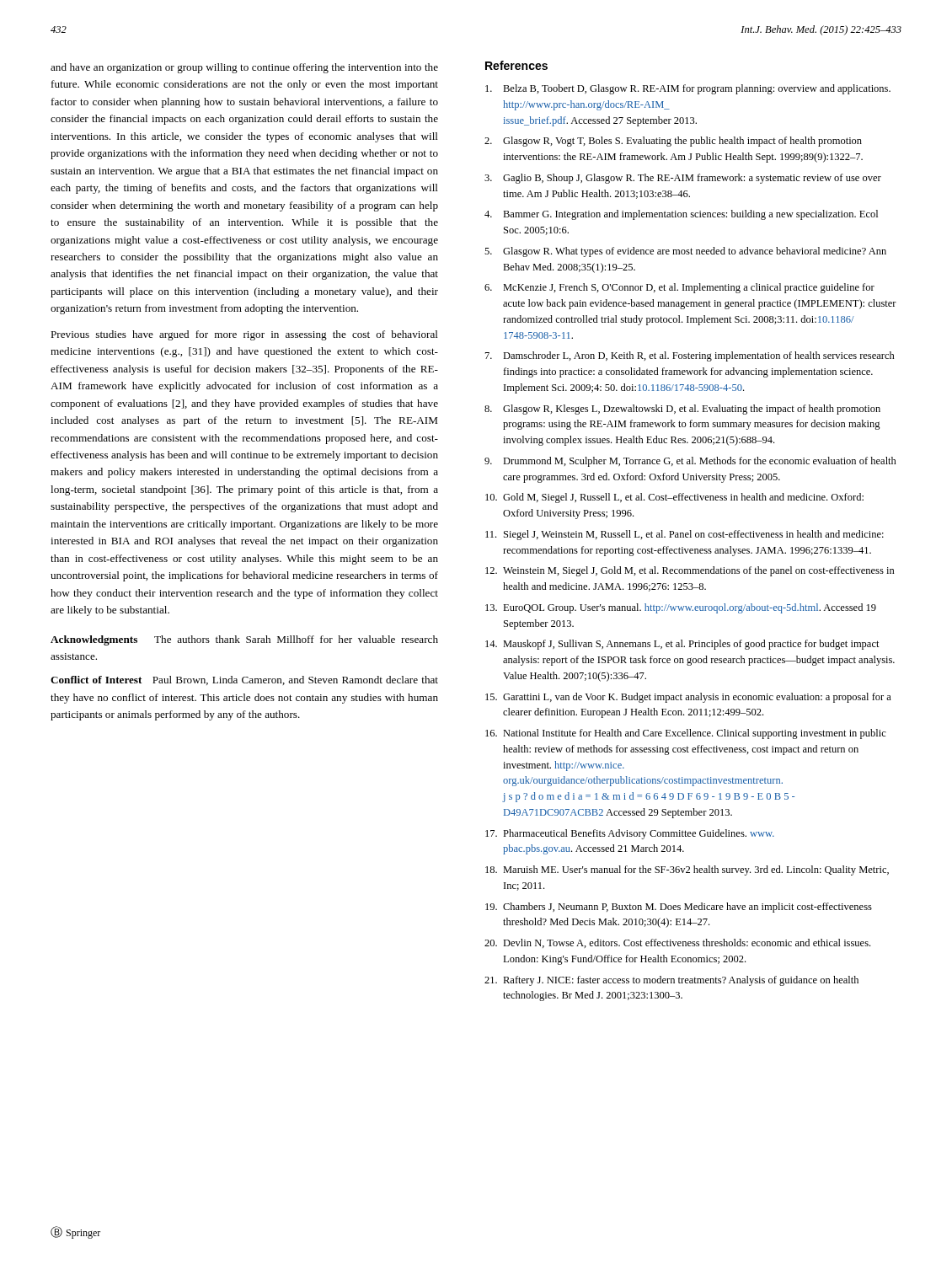
Task: Find the element starting "16. National Institute for Health and Care"
Action: [691, 773]
